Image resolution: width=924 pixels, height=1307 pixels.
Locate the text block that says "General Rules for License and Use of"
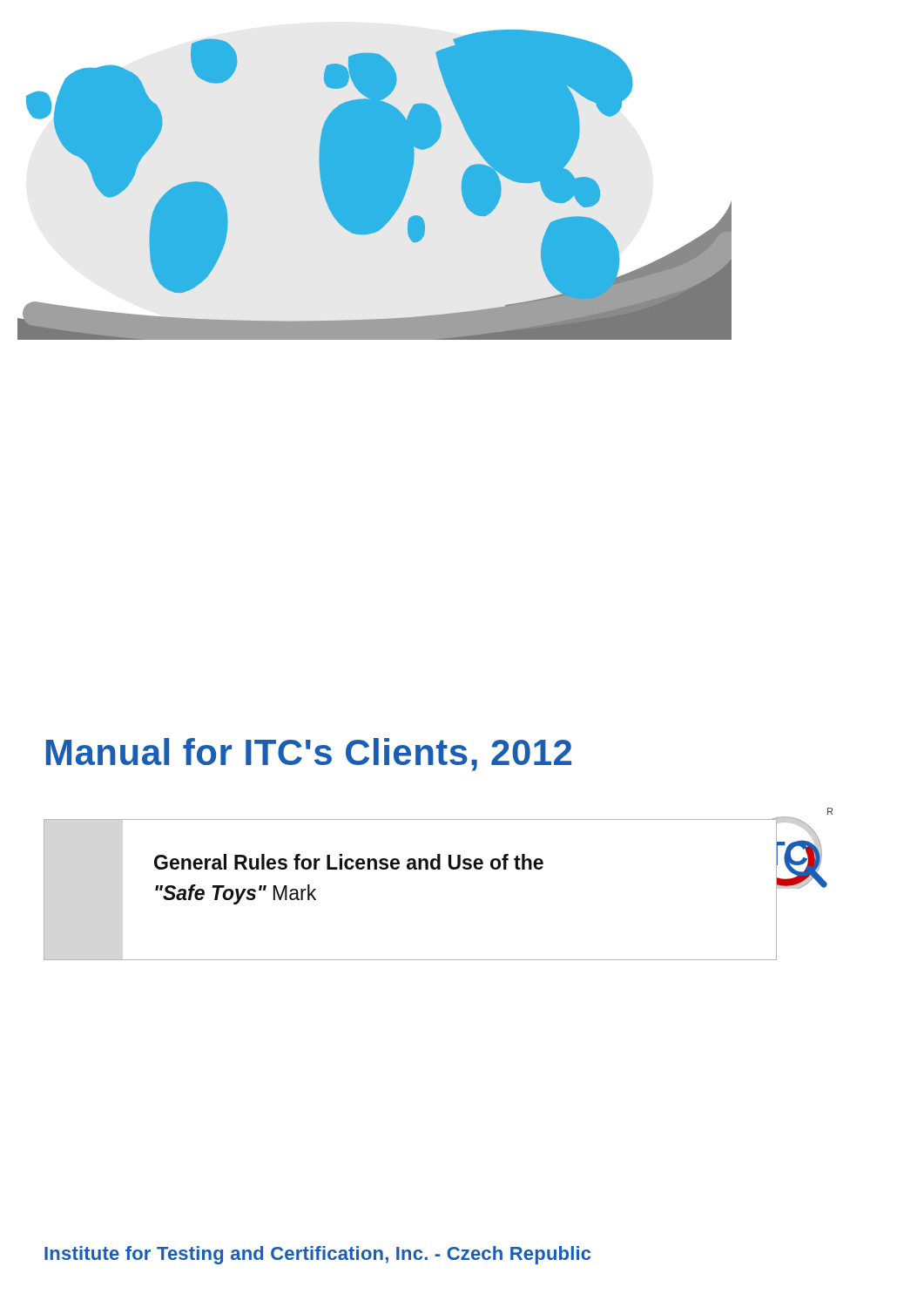tap(410, 890)
